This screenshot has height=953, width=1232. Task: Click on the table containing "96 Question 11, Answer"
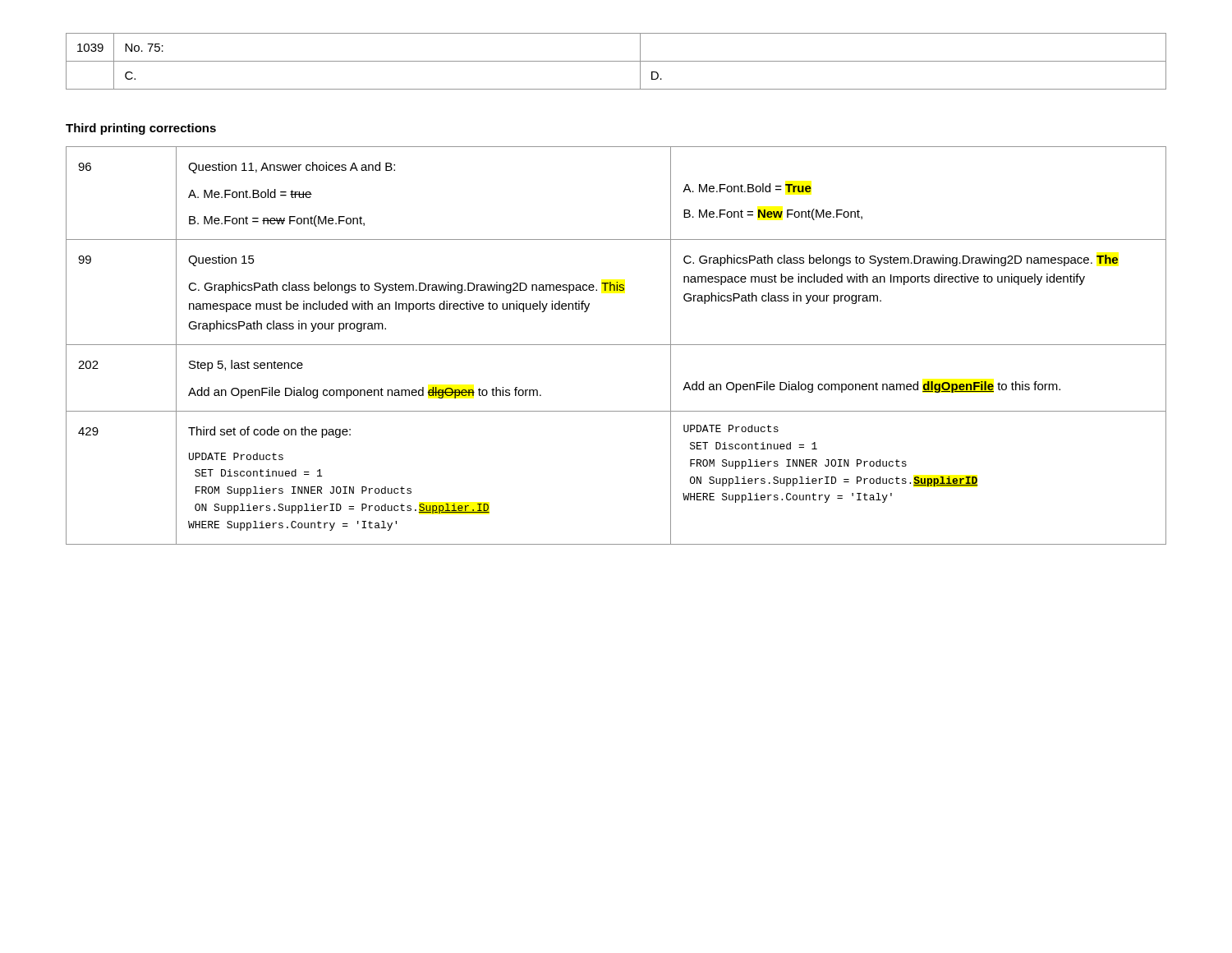[616, 346]
